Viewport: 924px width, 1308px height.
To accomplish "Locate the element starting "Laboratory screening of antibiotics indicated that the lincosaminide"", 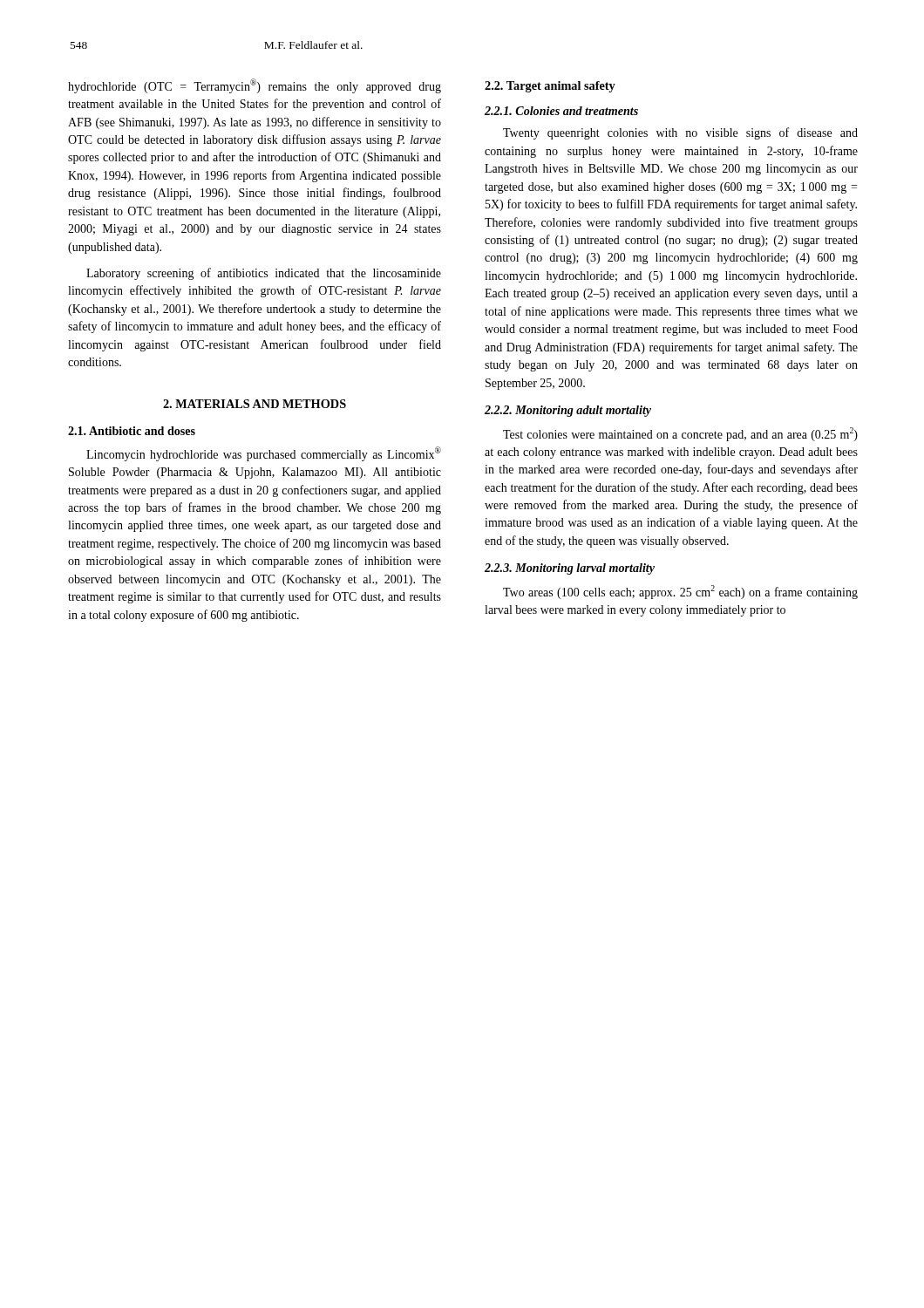I will (255, 319).
